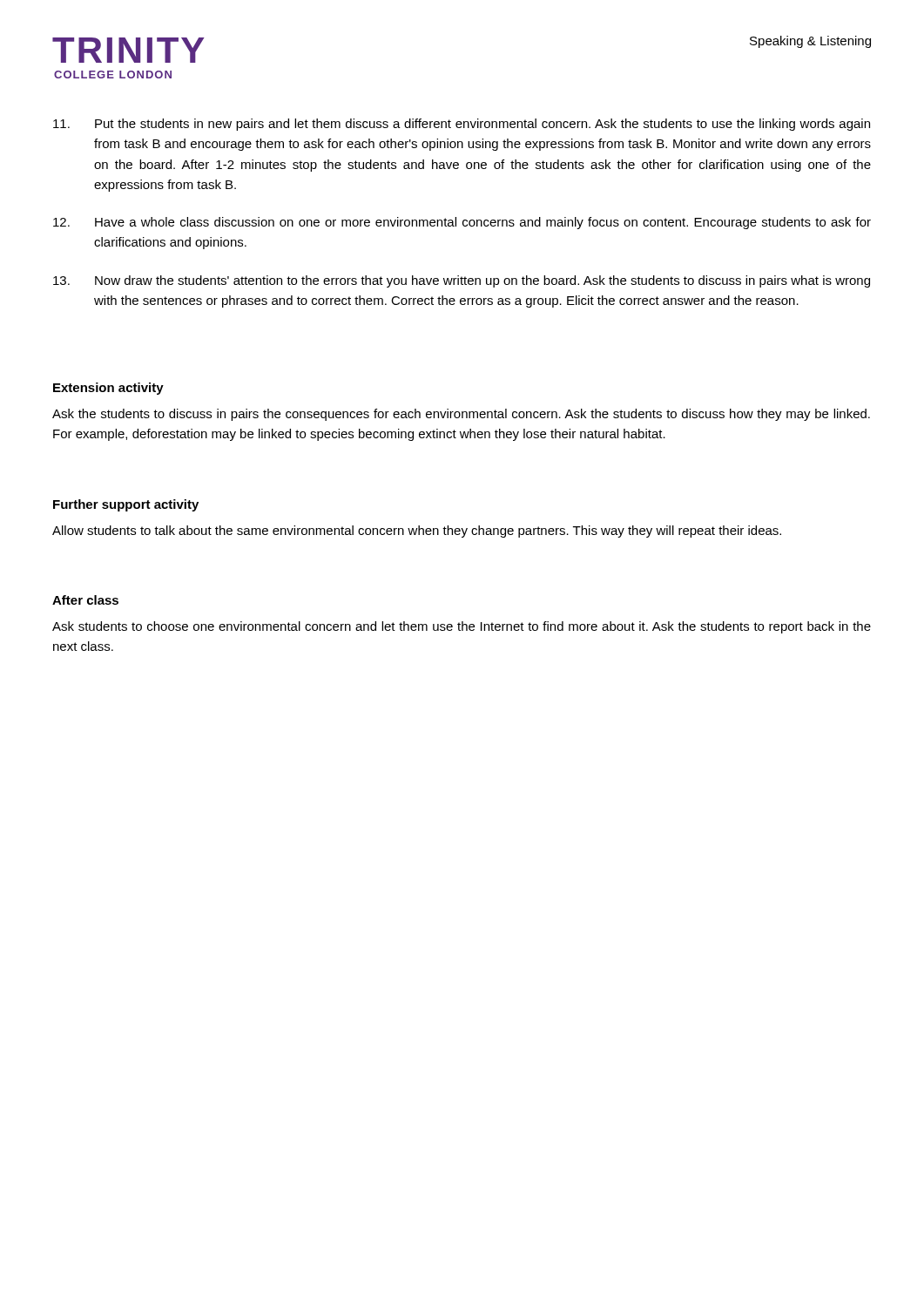Locate the block of text that opens with "13. Now draw the"
The image size is (924, 1307).
click(462, 290)
